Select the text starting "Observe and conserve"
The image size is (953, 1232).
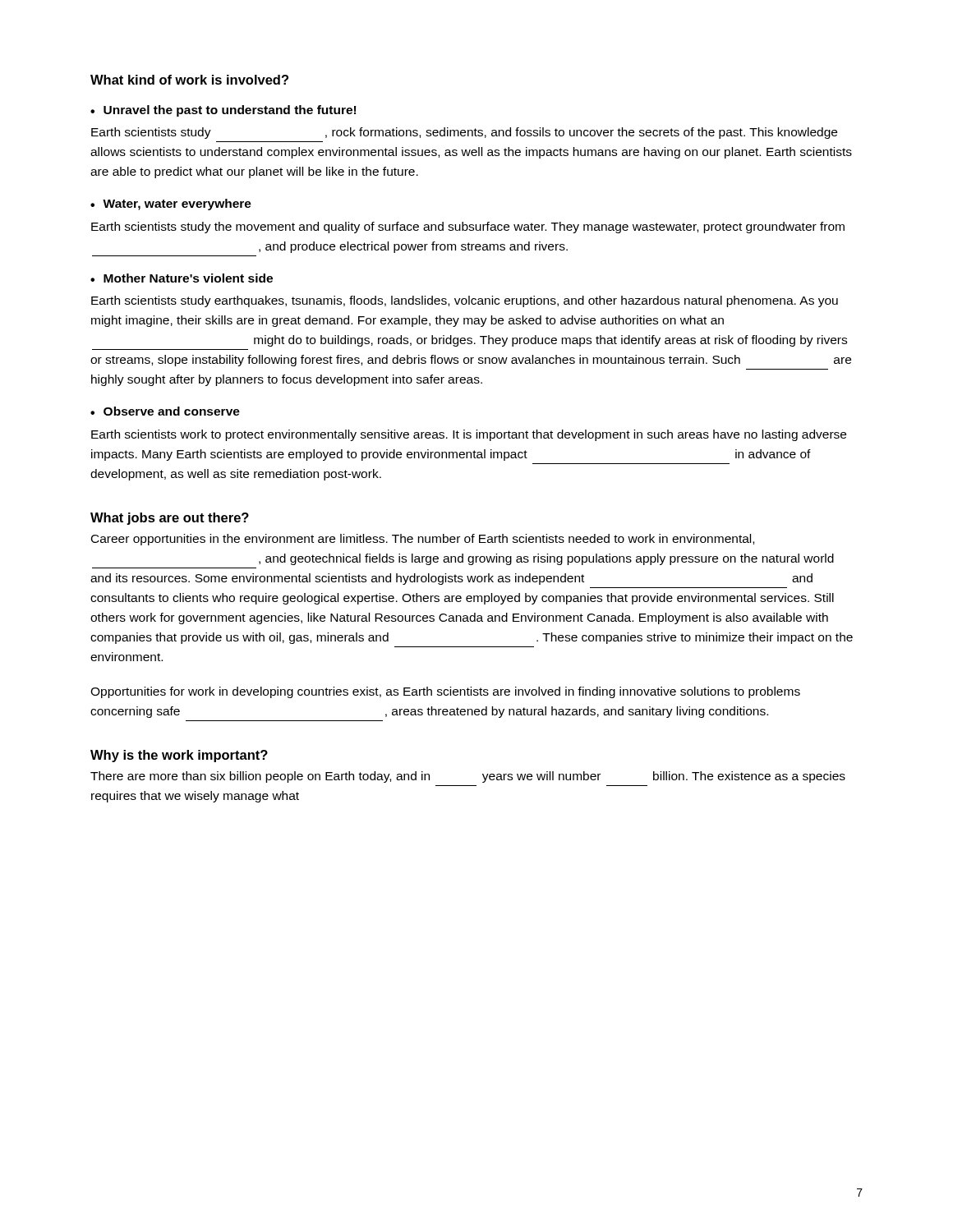click(x=171, y=412)
